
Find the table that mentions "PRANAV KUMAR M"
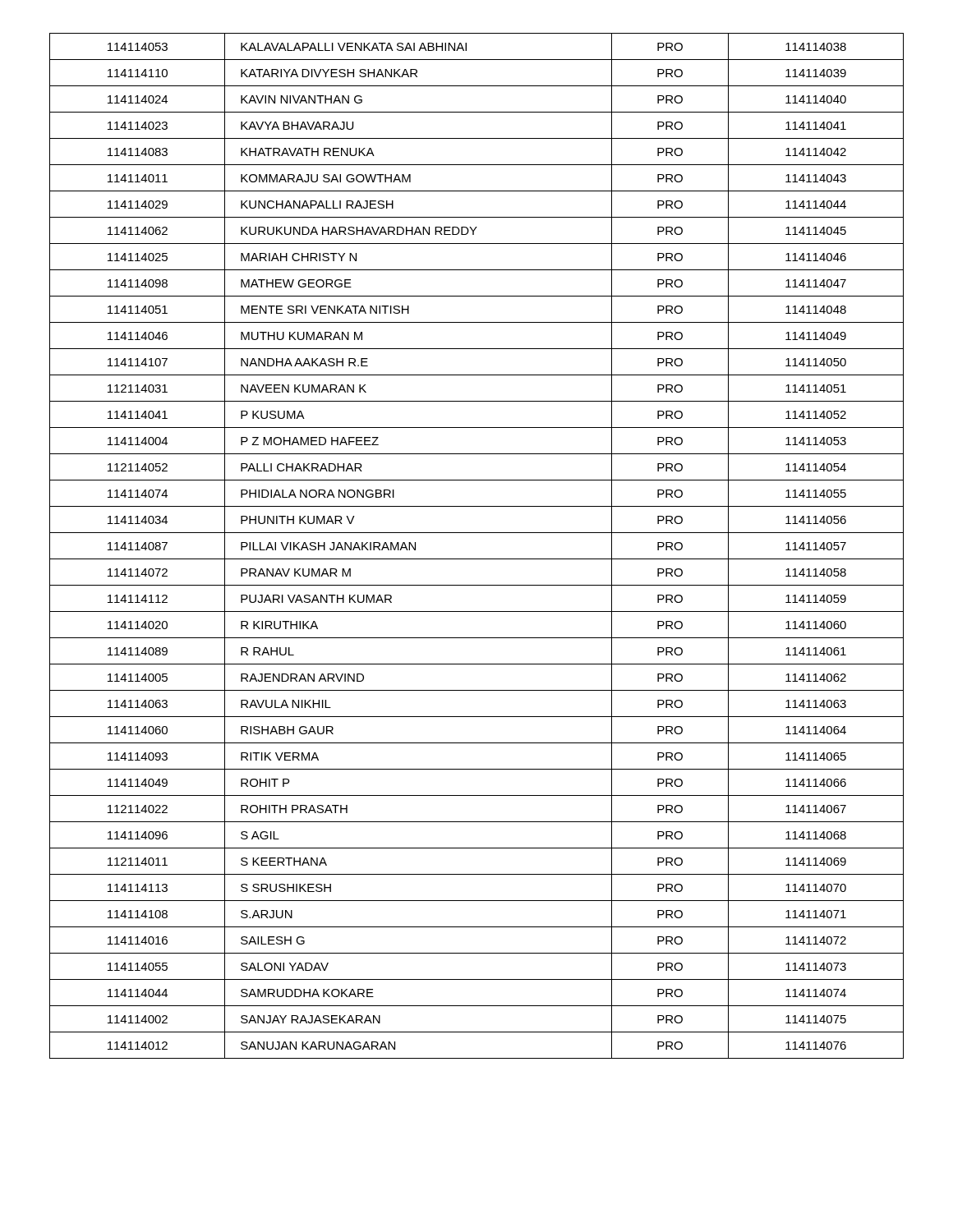[476, 546]
